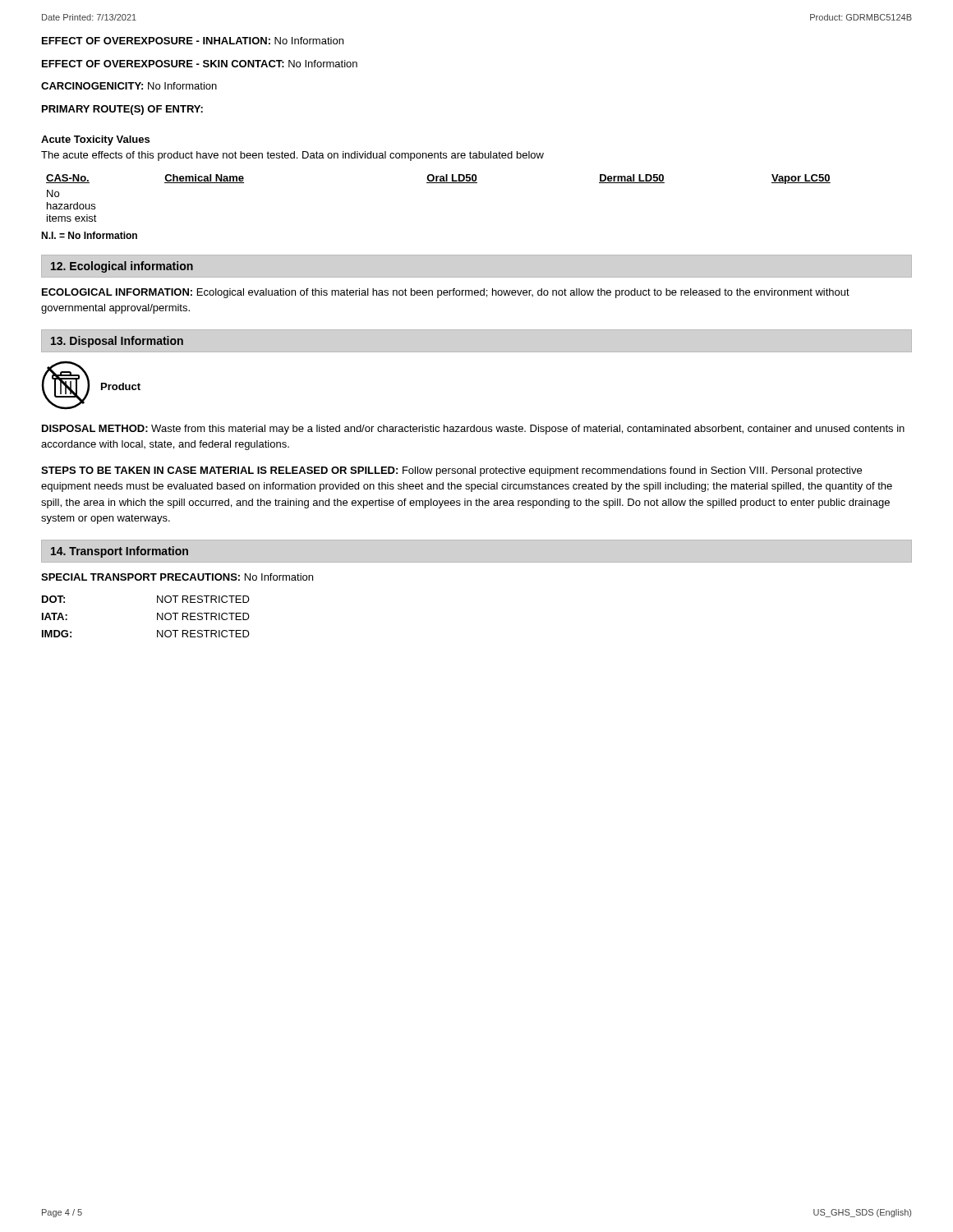Image resolution: width=953 pixels, height=1232 pixels.
Task: Locate the section header that says "12. Ecological information"
Action: click(x=122, y=266)
